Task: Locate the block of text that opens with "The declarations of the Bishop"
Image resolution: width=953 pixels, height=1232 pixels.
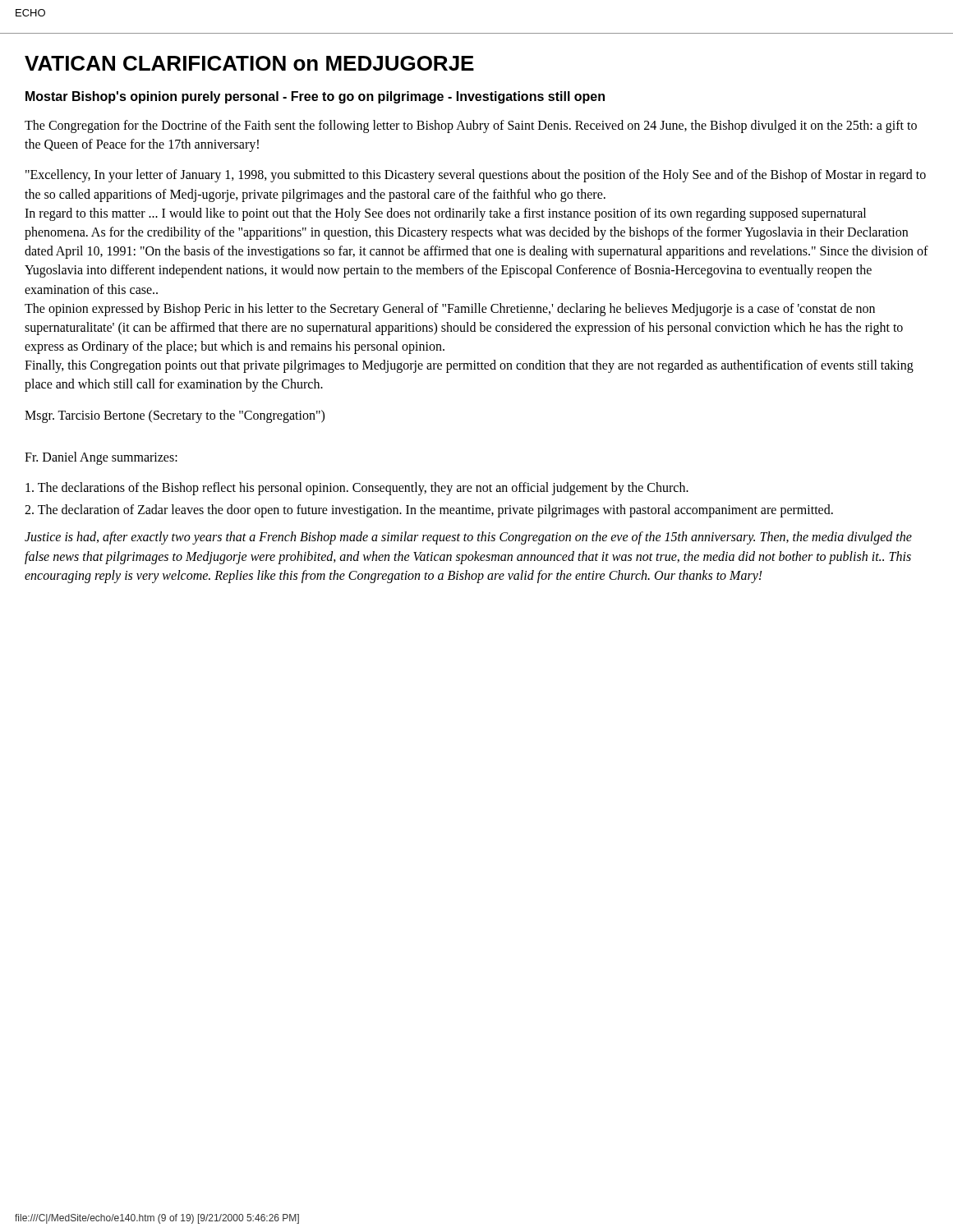Action: (x=357, y=487)
